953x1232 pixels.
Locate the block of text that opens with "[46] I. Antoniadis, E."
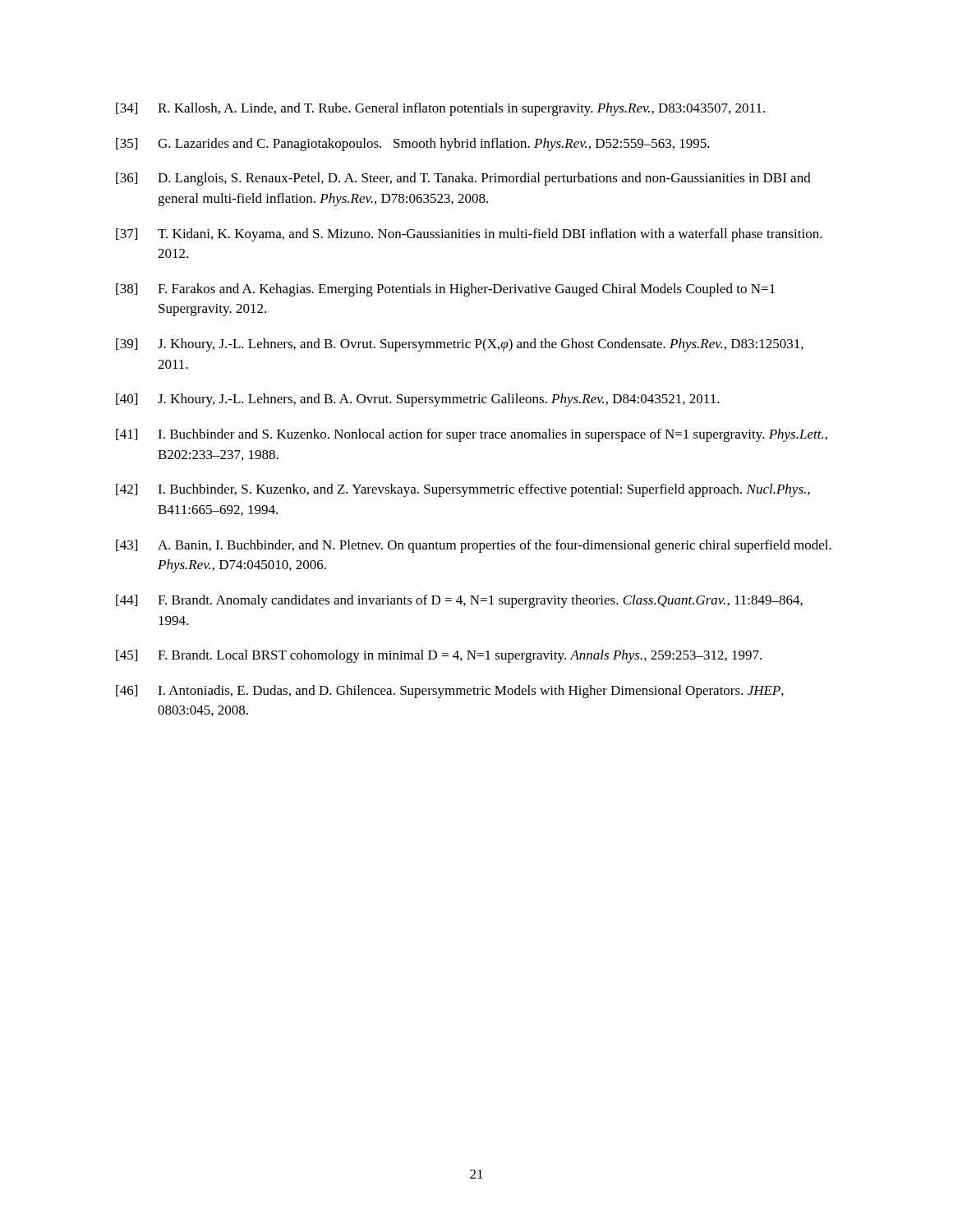(476, 701)
